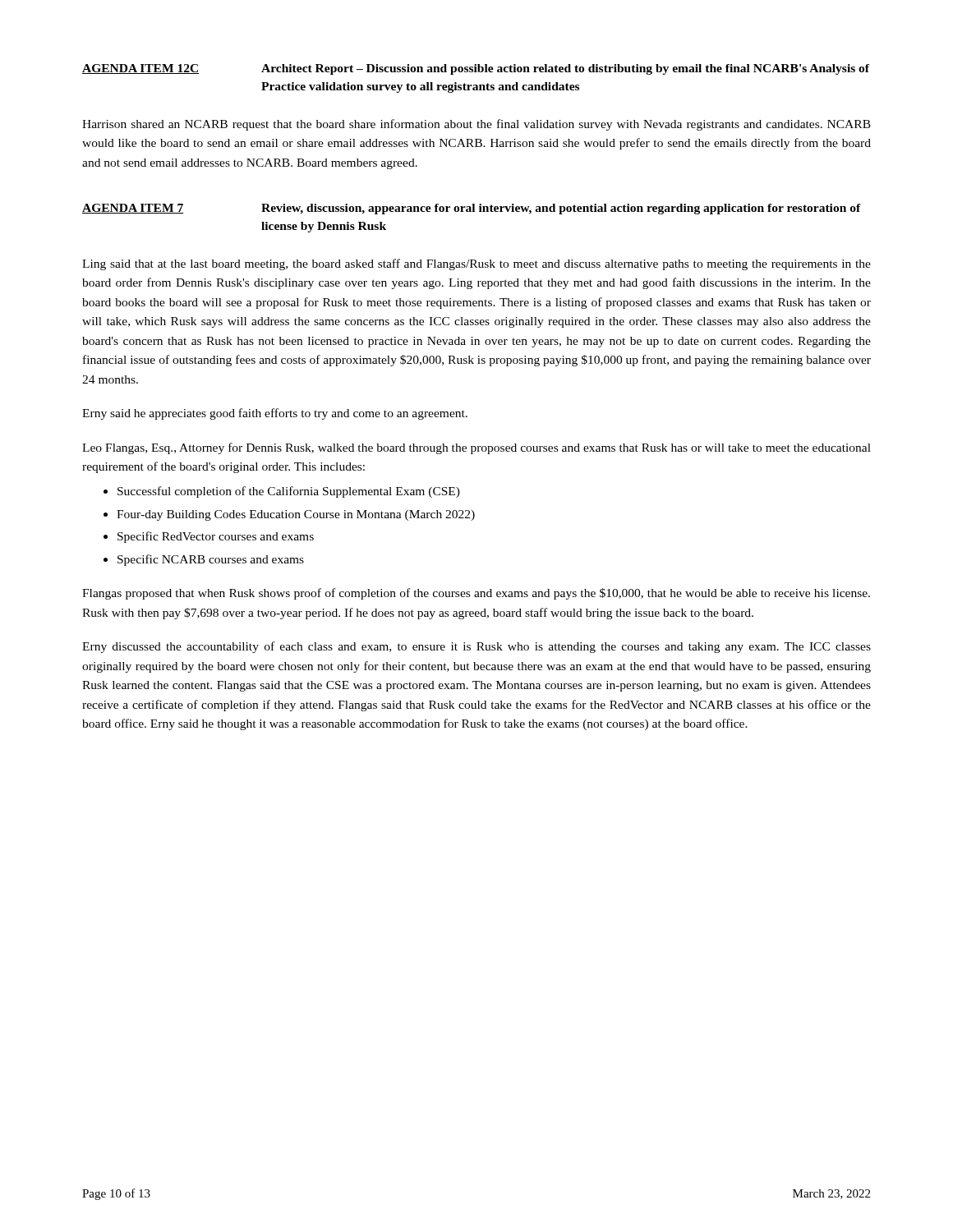Viewport: 953px width, 1232px height.
Task: Locate the list item that says "Specific RedVector courses and exams"
Action: click(215, 536)
